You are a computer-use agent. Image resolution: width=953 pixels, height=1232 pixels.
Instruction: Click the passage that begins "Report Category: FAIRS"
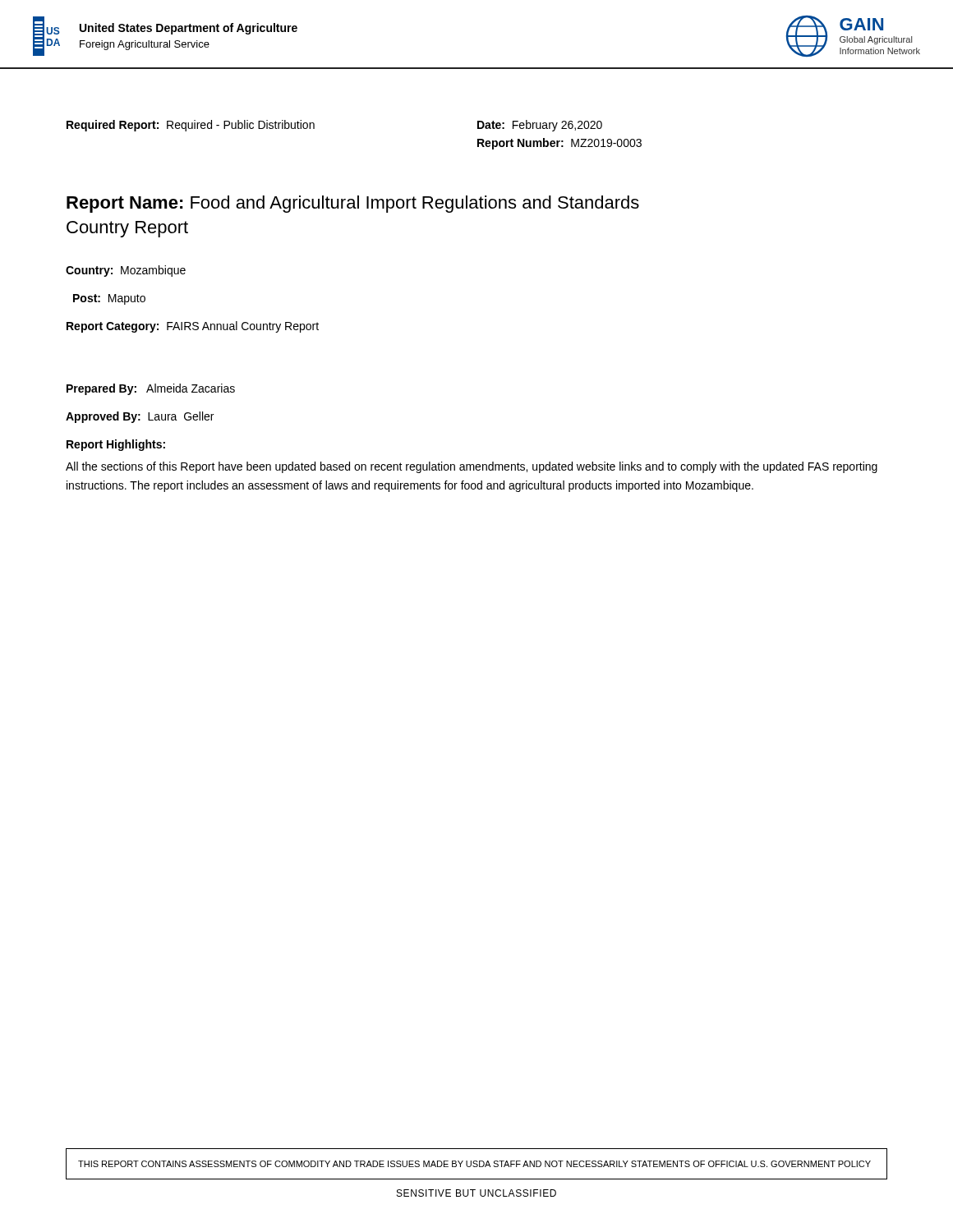click(192, 326)
